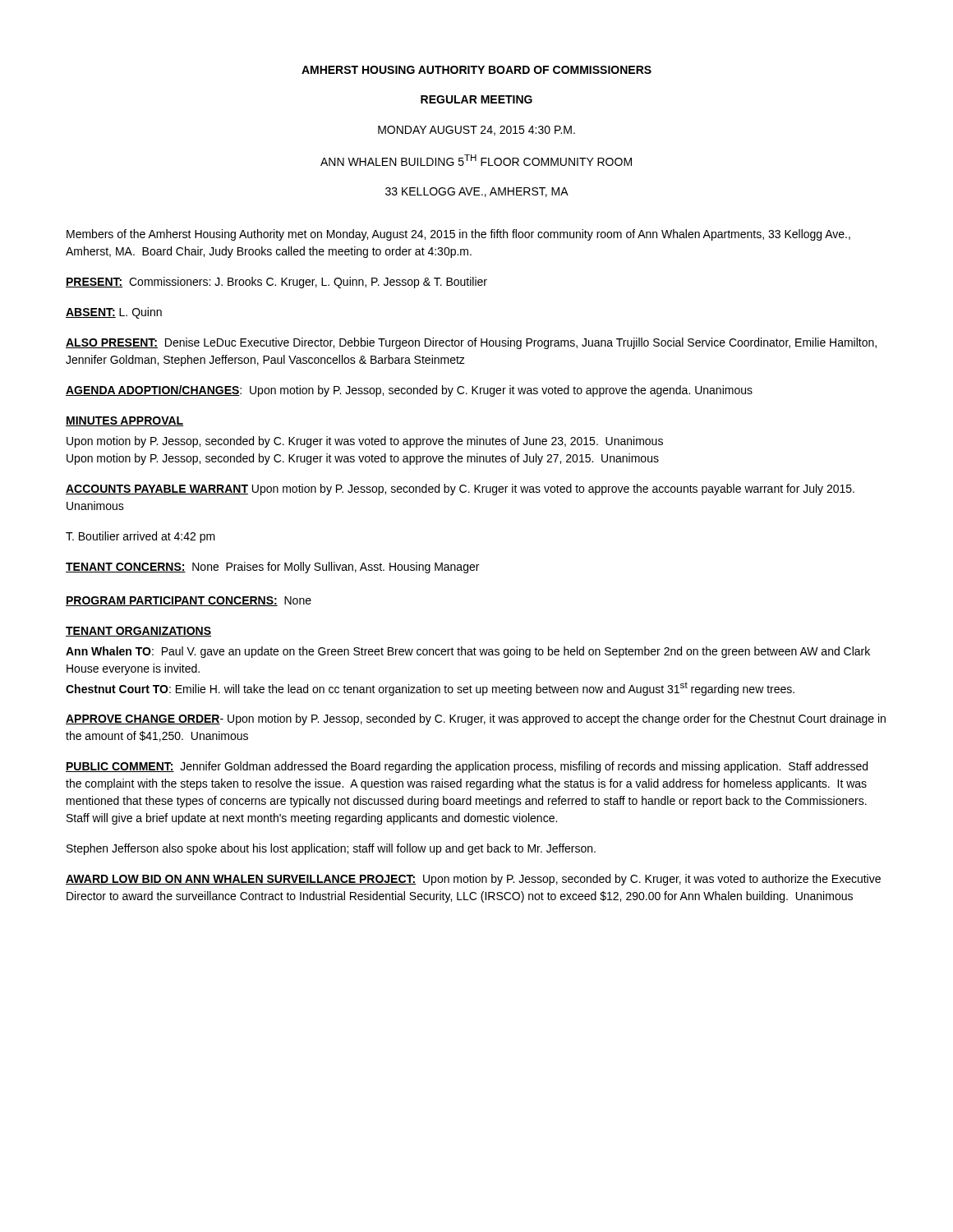Navigate to the block starting "Stephen Jefferson also spoke about his"
Viewport: 953px width, 1232px height.
[331, 849]
